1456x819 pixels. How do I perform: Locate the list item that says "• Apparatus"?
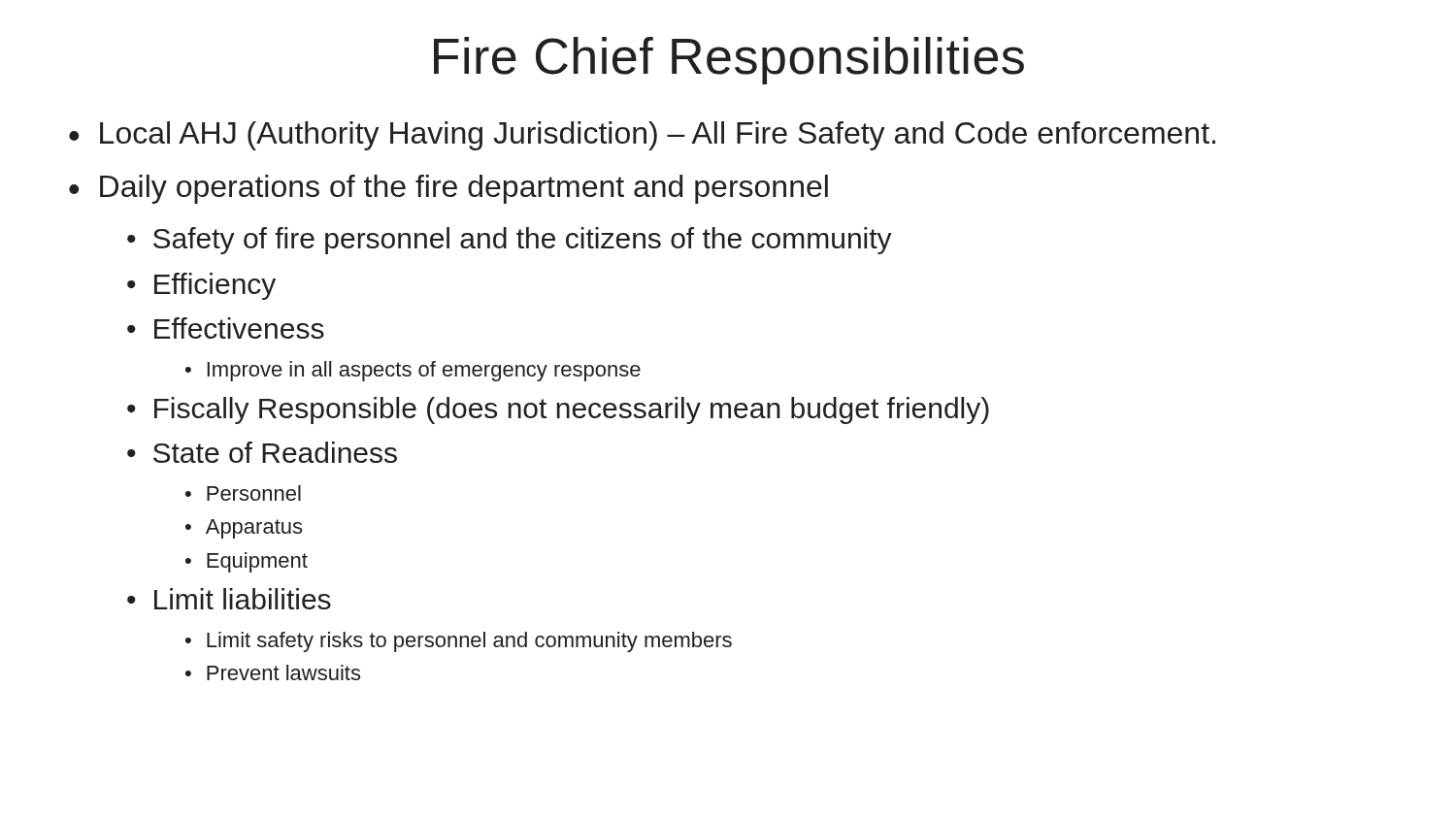click(244, 528)
